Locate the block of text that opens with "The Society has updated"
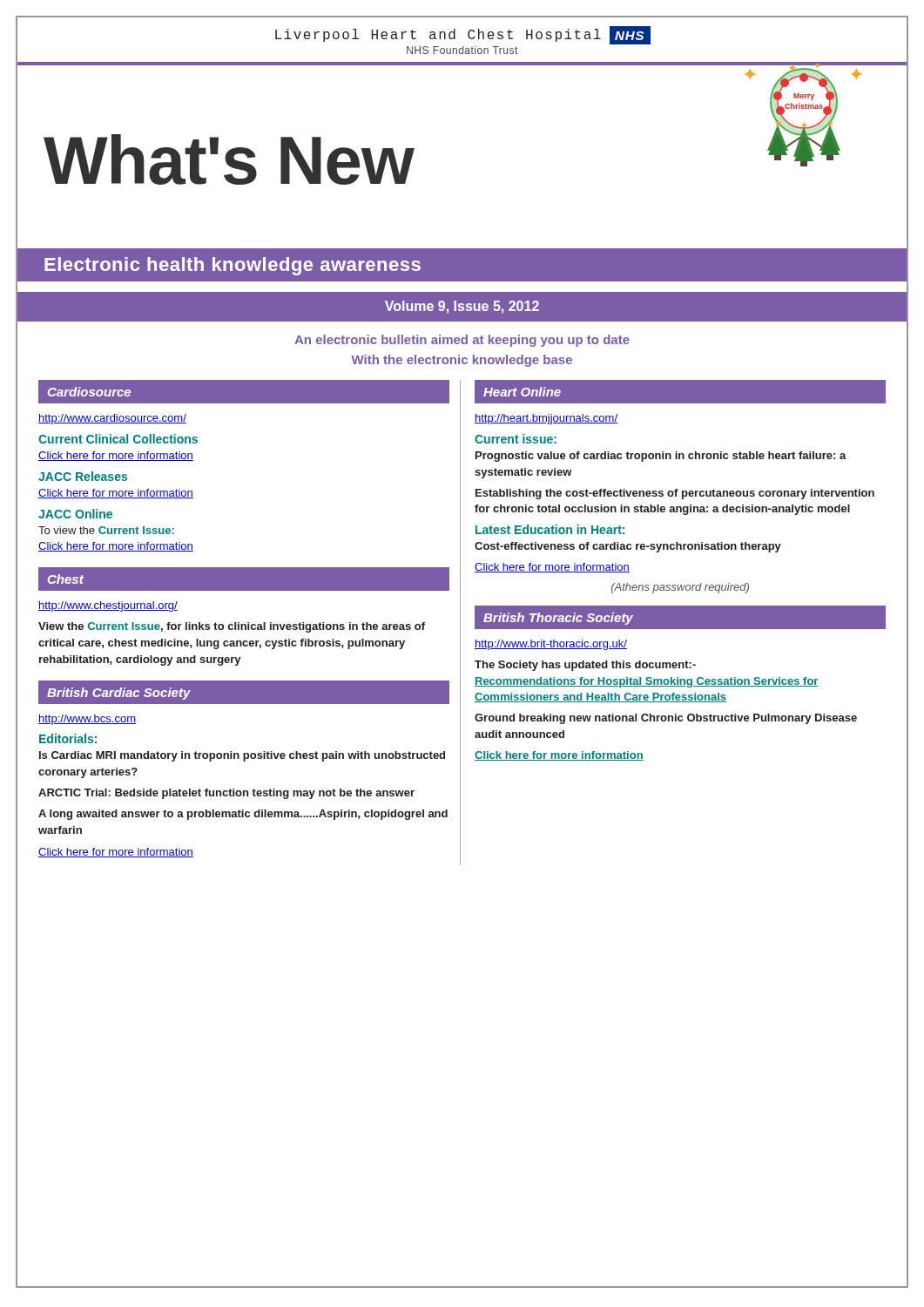This screenshot has height=1307, width=924. (646, 681)
